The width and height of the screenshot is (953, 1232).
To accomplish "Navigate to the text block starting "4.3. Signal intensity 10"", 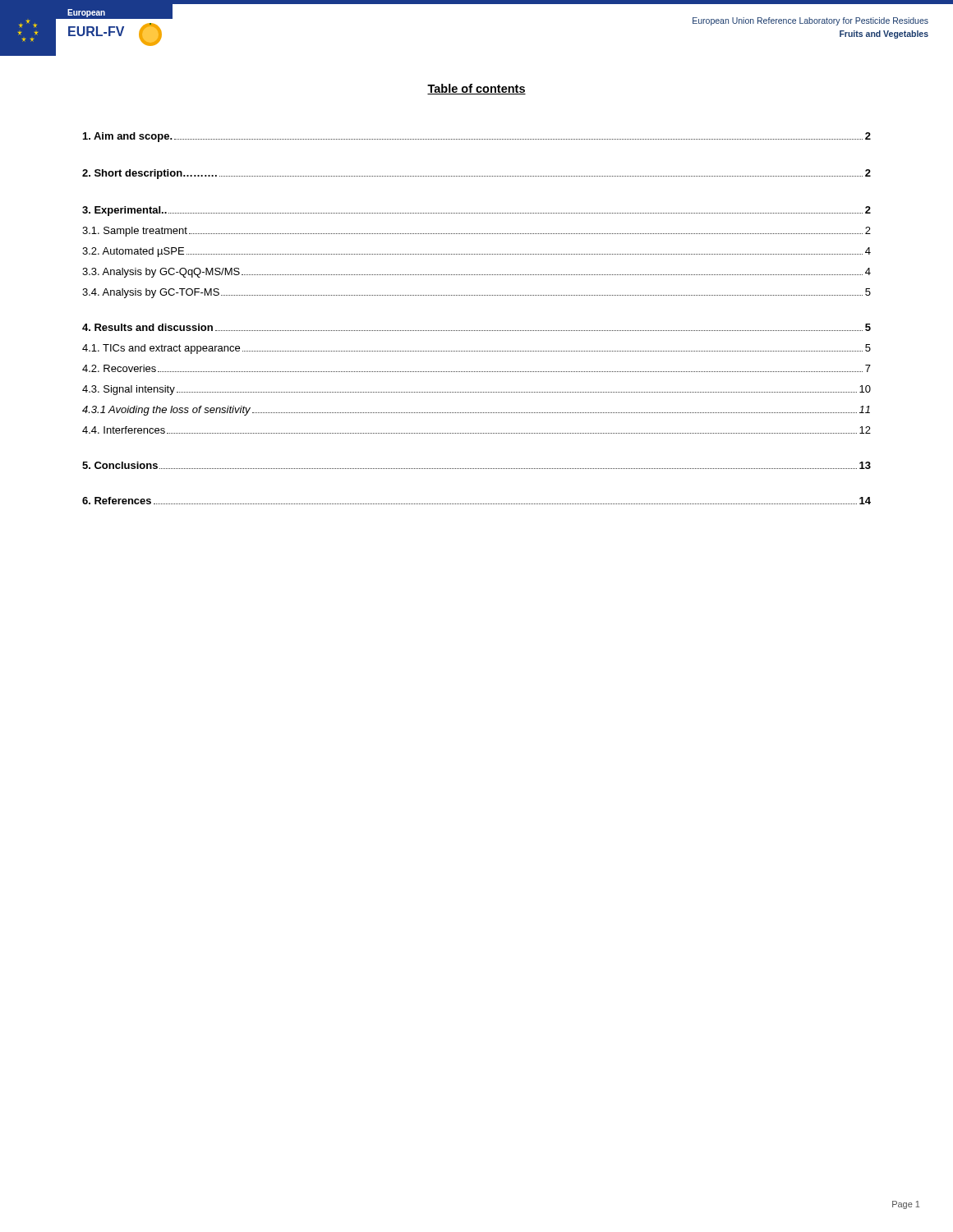I will 476,389.
